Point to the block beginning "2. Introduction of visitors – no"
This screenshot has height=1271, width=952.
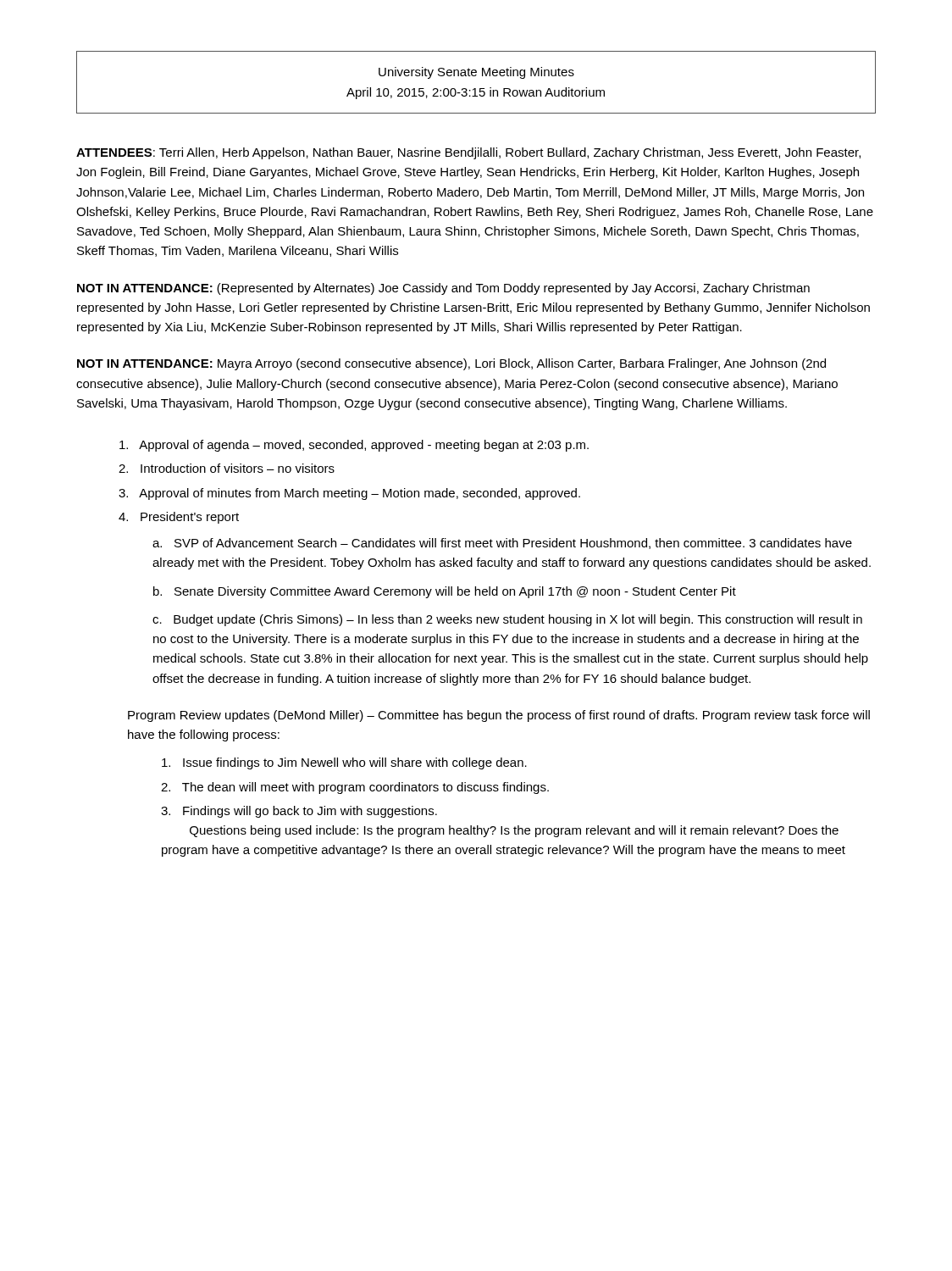pyautogui.click(x=227, y=468)
